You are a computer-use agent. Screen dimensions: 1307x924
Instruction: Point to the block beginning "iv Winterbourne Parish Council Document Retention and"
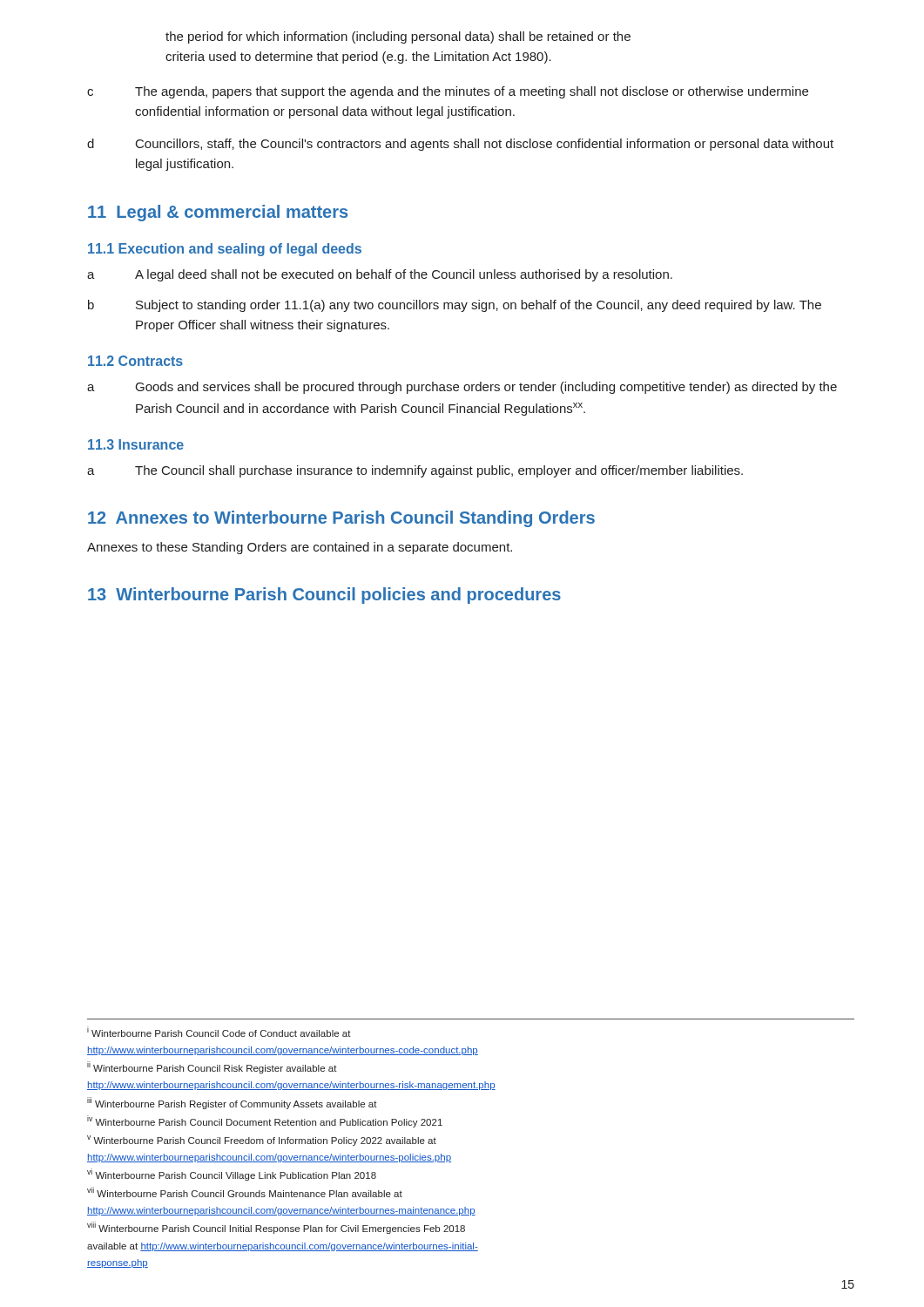coord(265,1121)
